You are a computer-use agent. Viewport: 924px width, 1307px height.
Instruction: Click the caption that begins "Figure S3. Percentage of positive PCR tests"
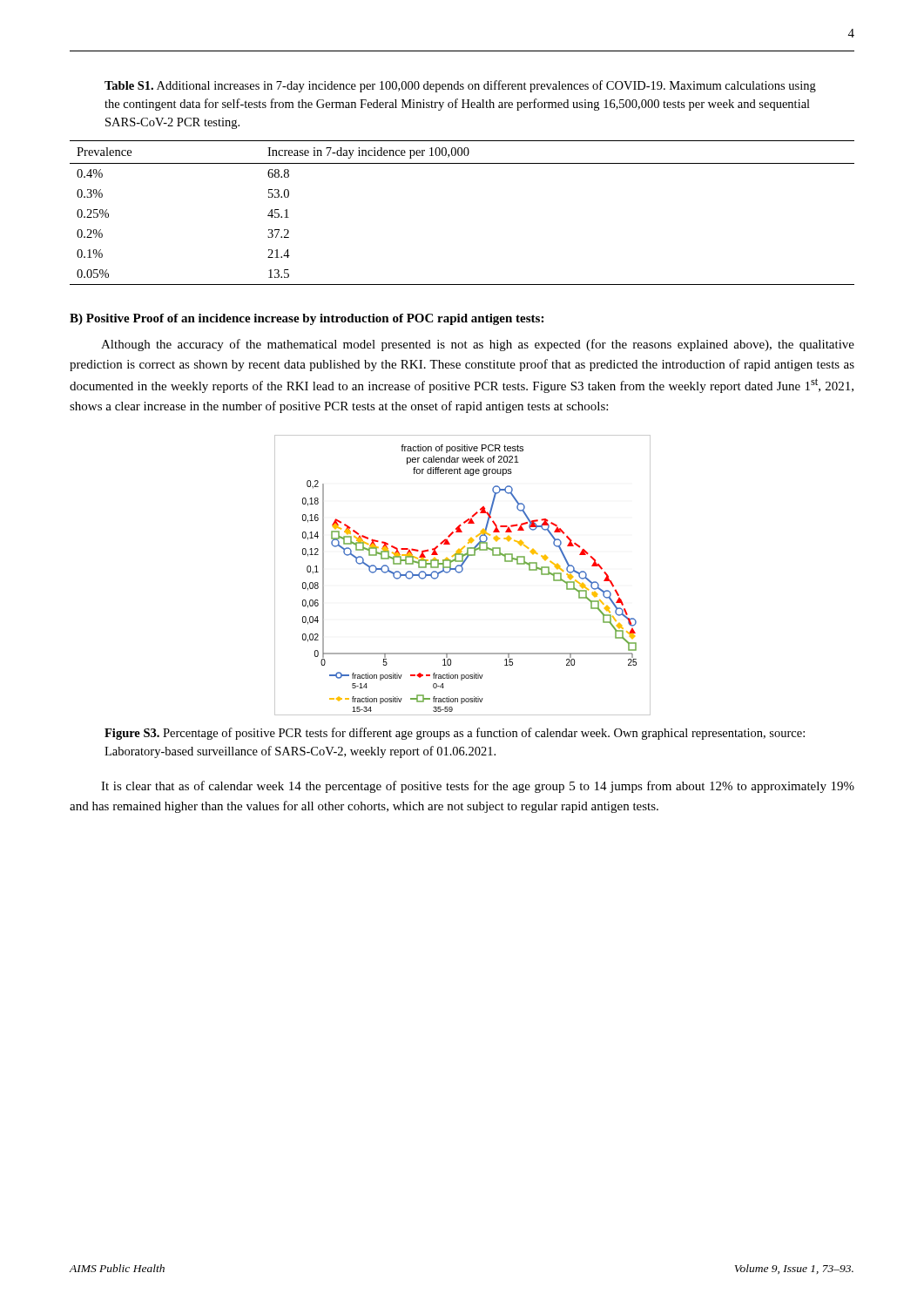[x=455, y=742]
